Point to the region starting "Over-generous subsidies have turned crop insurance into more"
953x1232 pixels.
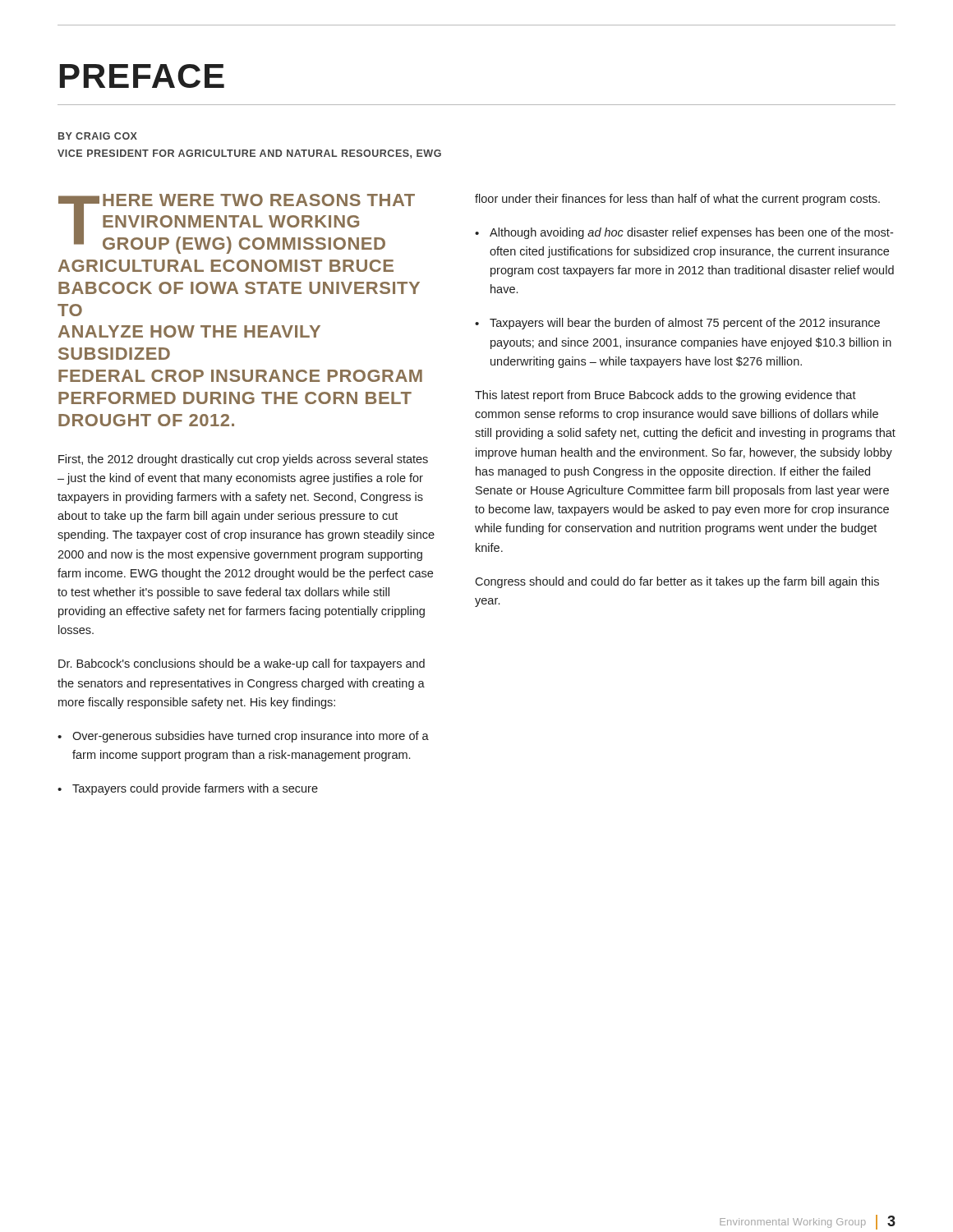[x=250, y=745]
